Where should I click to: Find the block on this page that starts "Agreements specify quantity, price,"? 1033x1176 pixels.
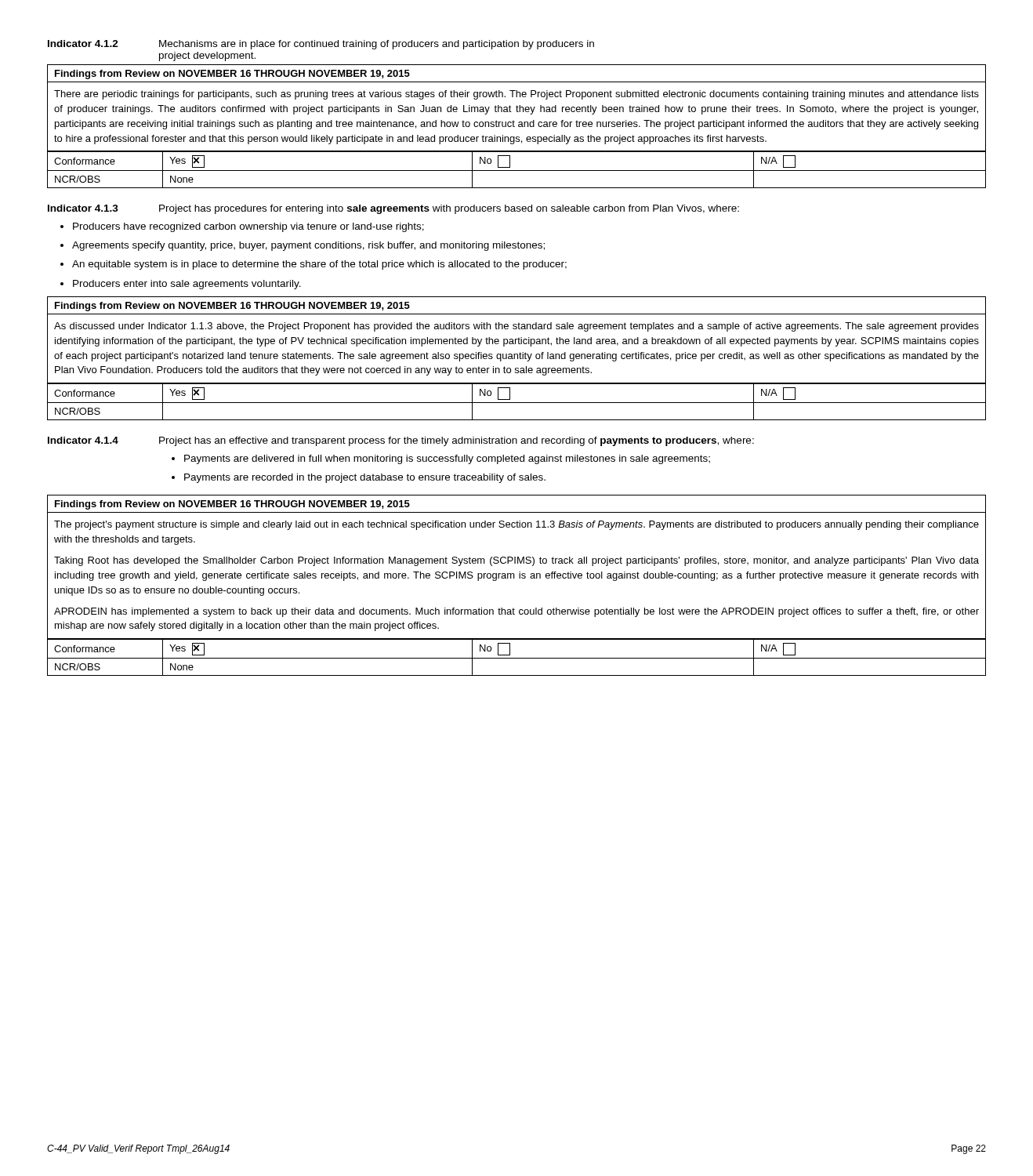coord(309,245)
